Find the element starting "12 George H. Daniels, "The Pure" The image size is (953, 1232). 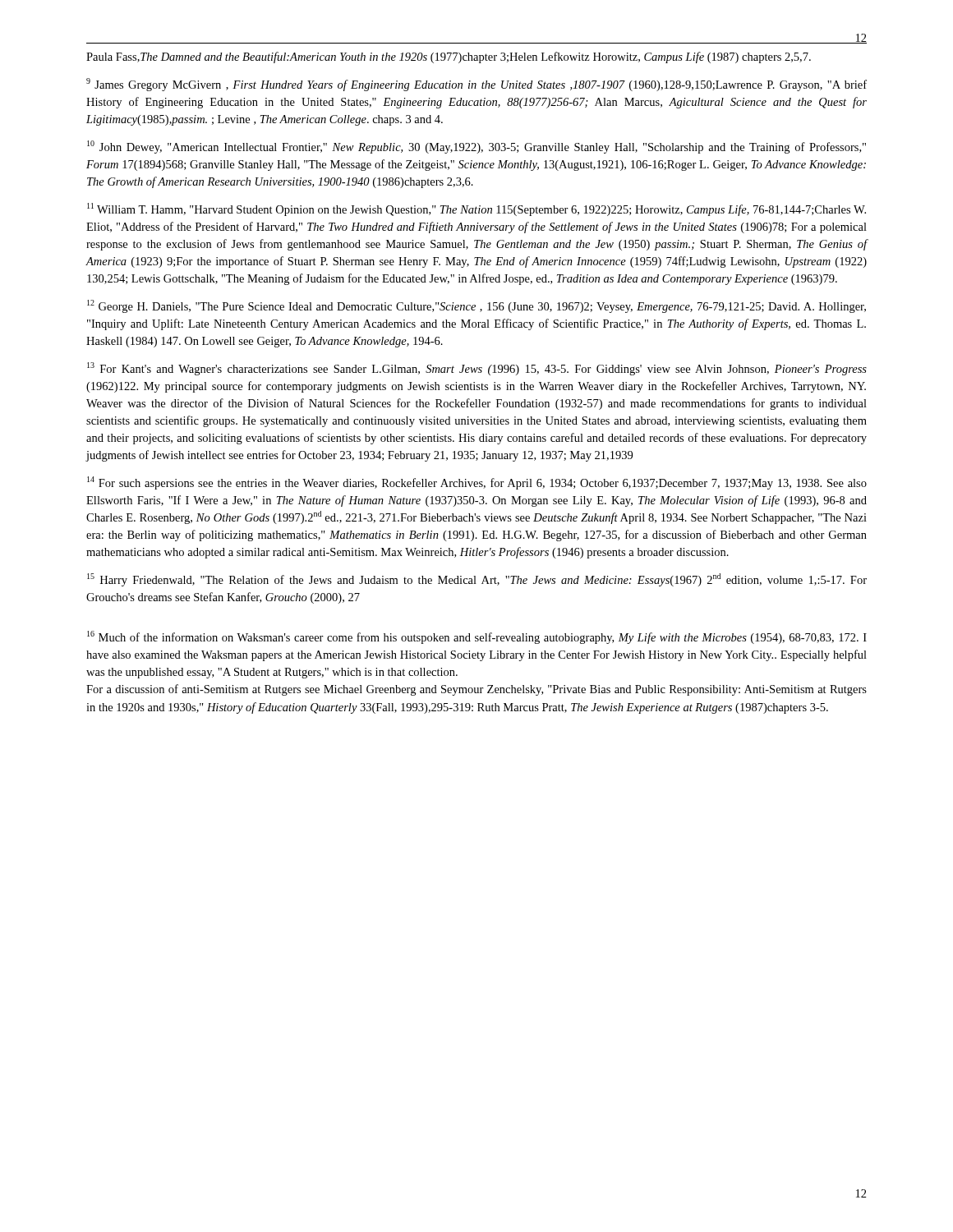point(476,323)
